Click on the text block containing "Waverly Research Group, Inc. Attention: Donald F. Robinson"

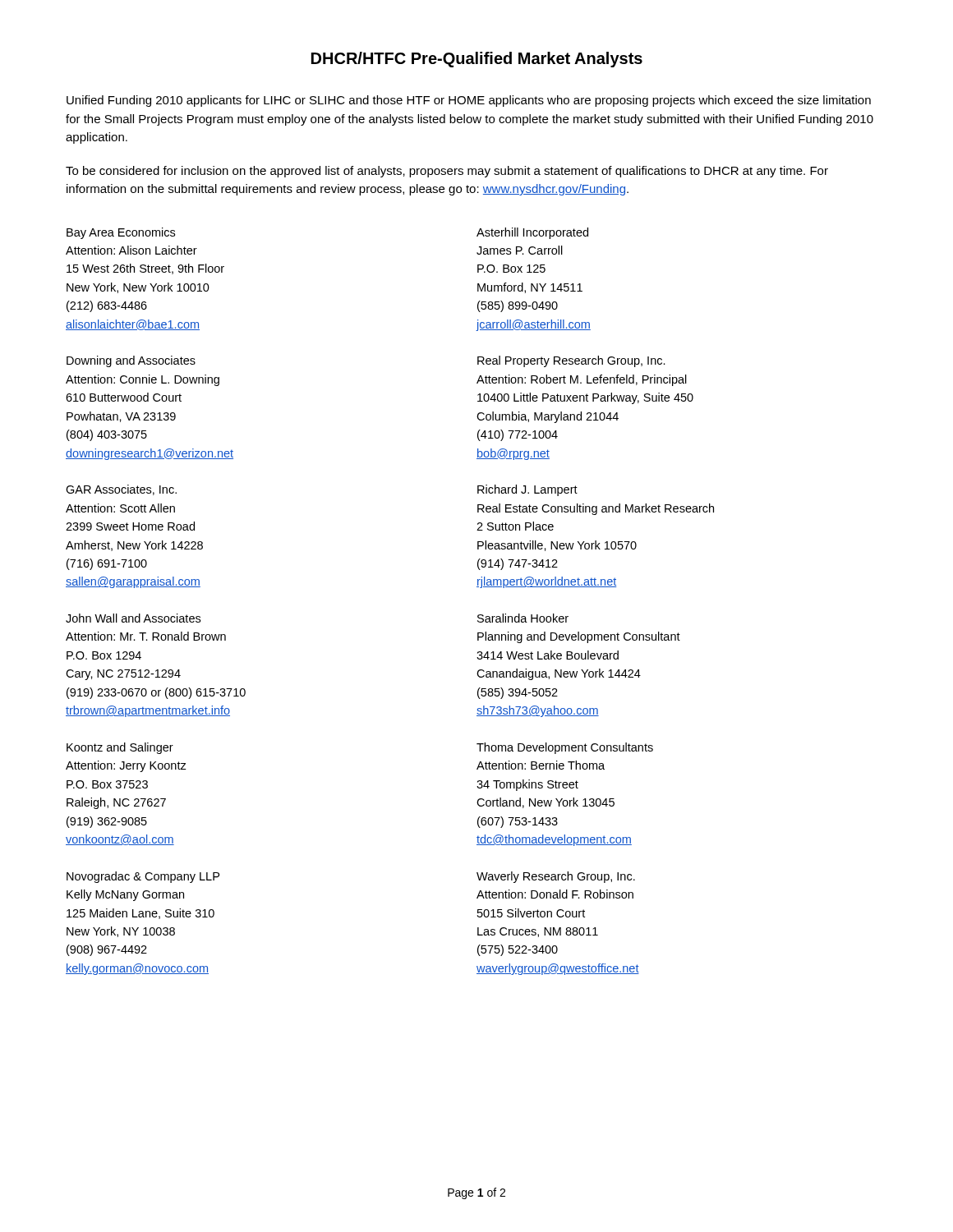click(558, 922)
